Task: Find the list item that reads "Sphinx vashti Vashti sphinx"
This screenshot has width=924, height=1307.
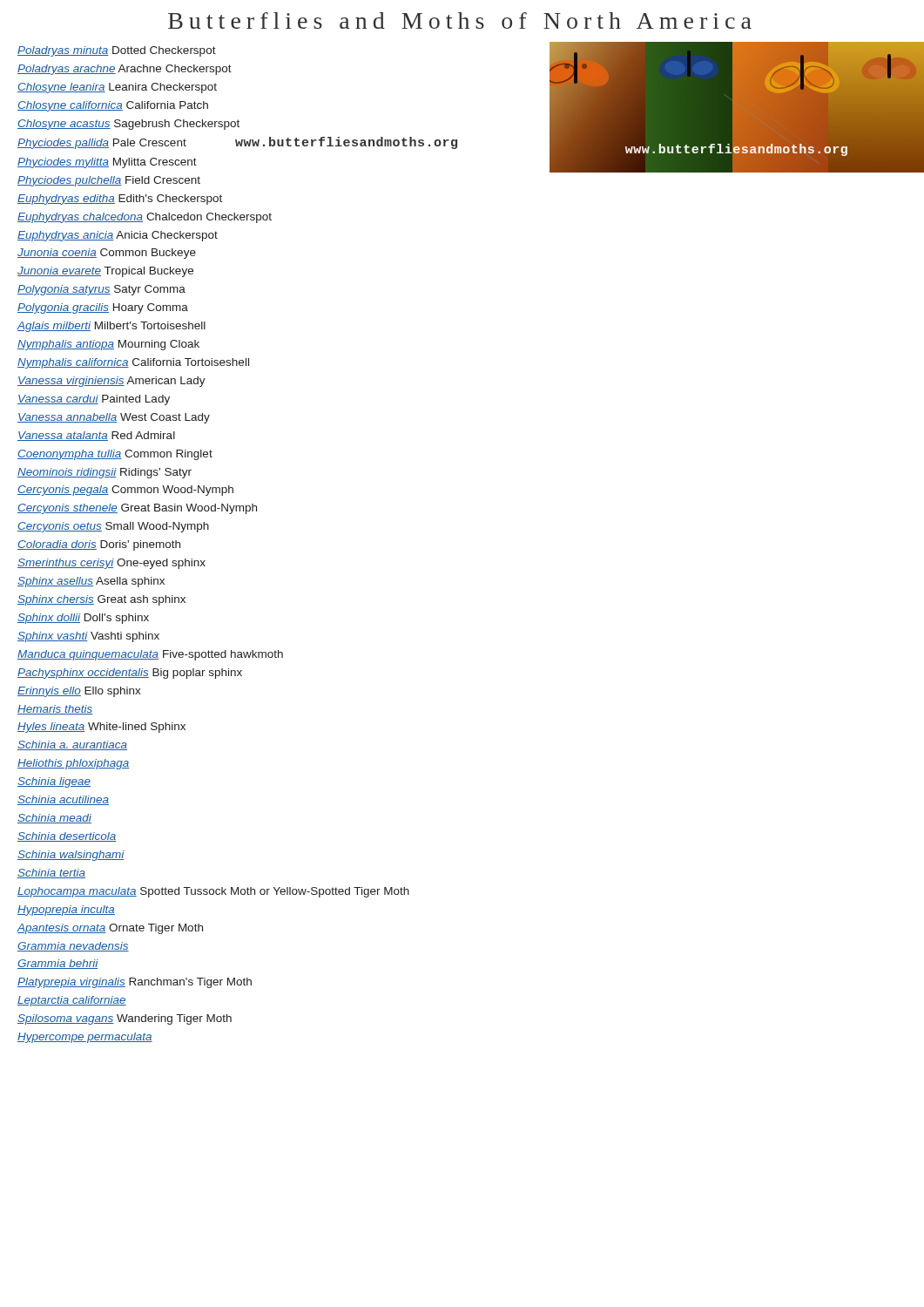Action: point(89,635)
